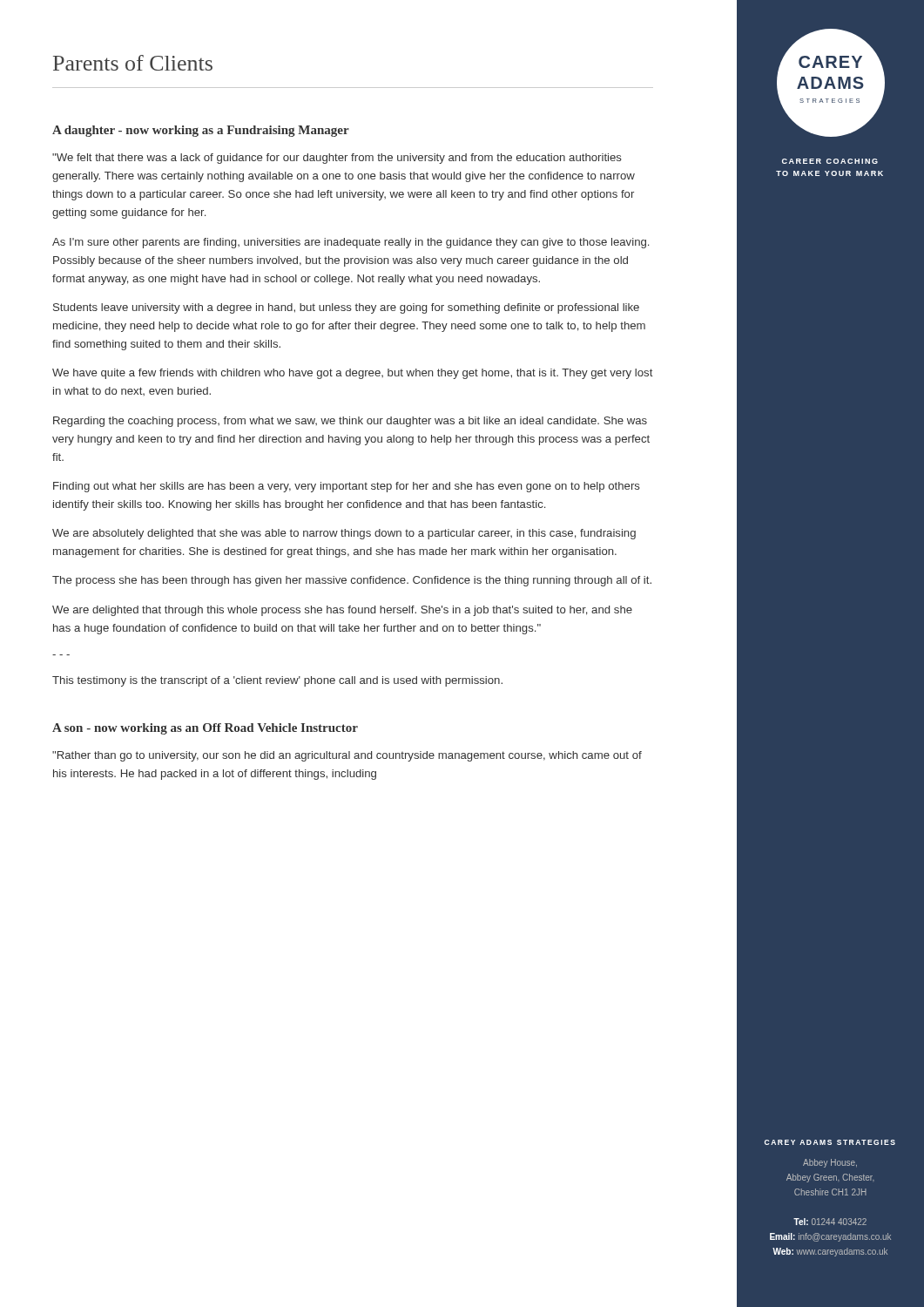Locate the block of text that opens with "Students leave university with a degree"
924x1307 pixels.
(x=349, y=325)
